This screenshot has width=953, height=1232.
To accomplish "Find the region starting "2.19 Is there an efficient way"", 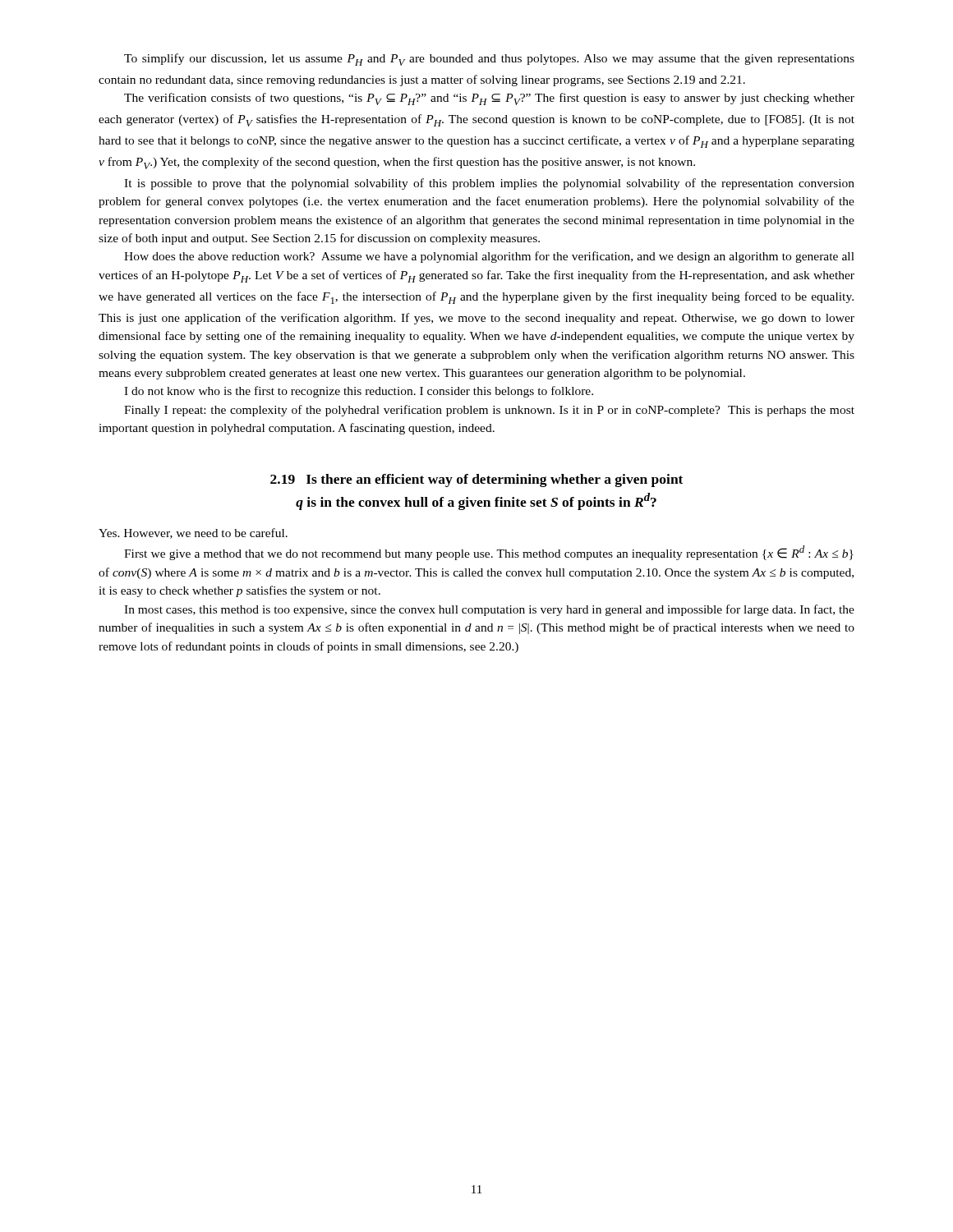I will [x=476, y=491].
